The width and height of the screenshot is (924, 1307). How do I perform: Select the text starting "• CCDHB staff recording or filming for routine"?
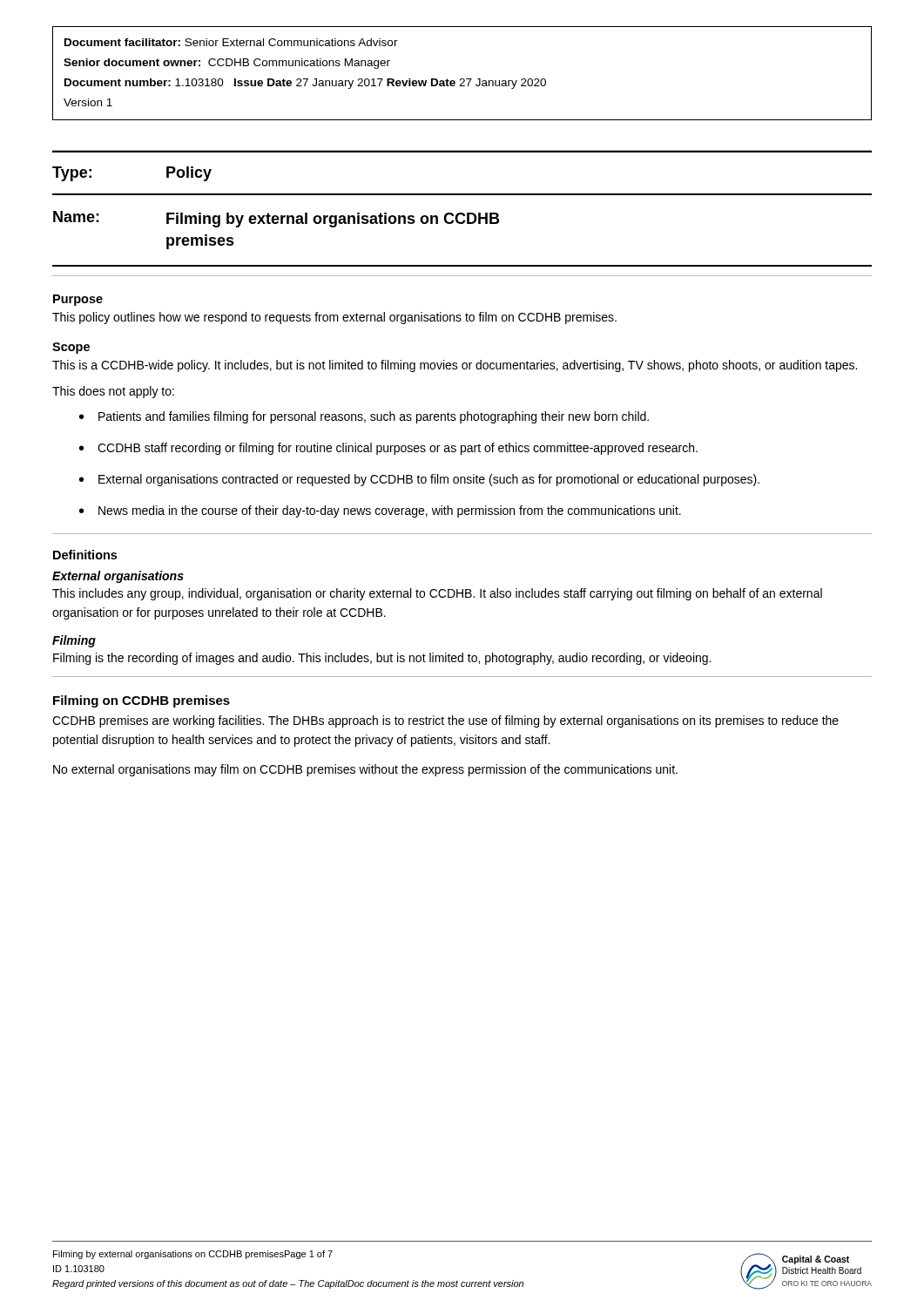tap(388, 449)
